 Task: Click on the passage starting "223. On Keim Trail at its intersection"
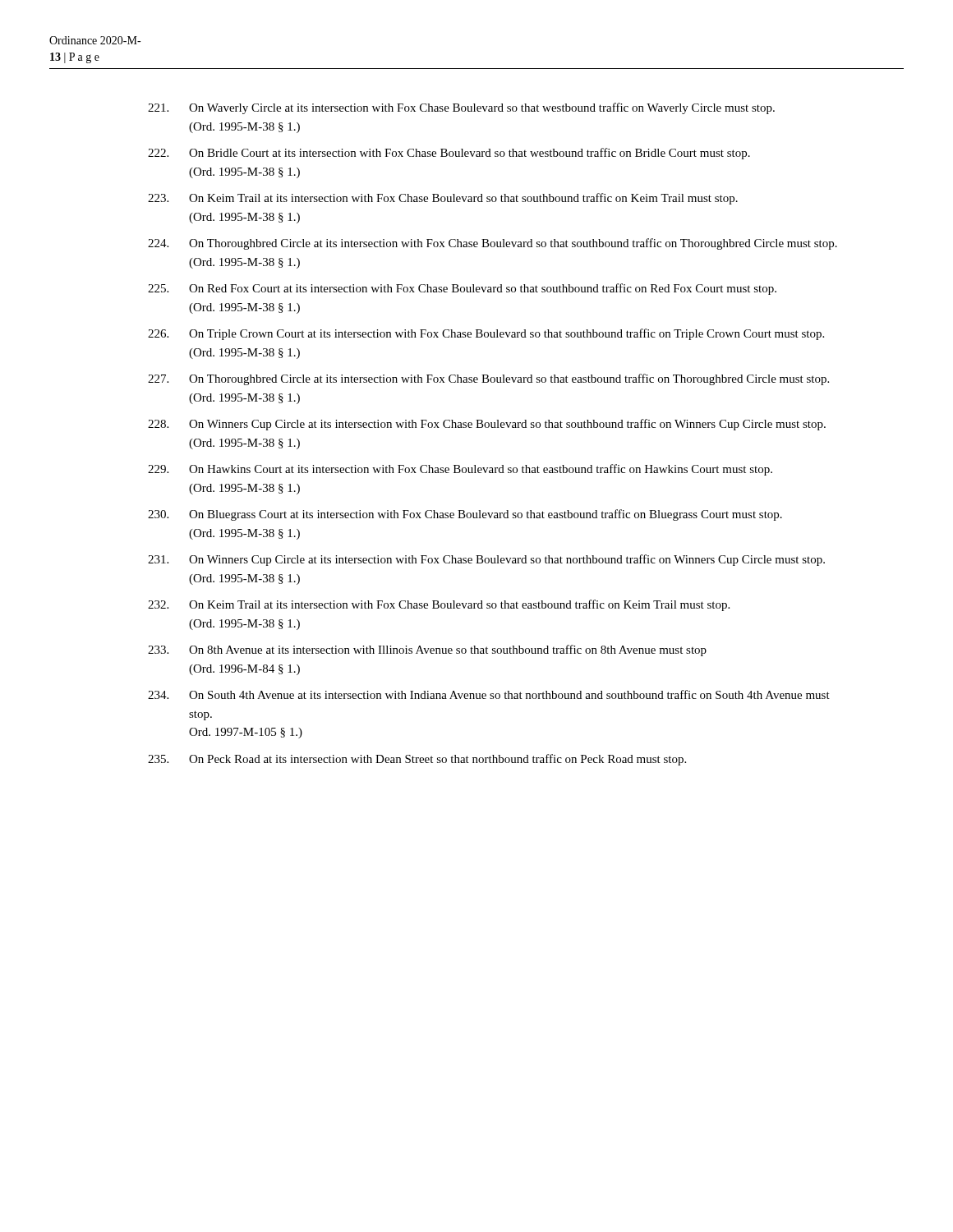[501, 207]
